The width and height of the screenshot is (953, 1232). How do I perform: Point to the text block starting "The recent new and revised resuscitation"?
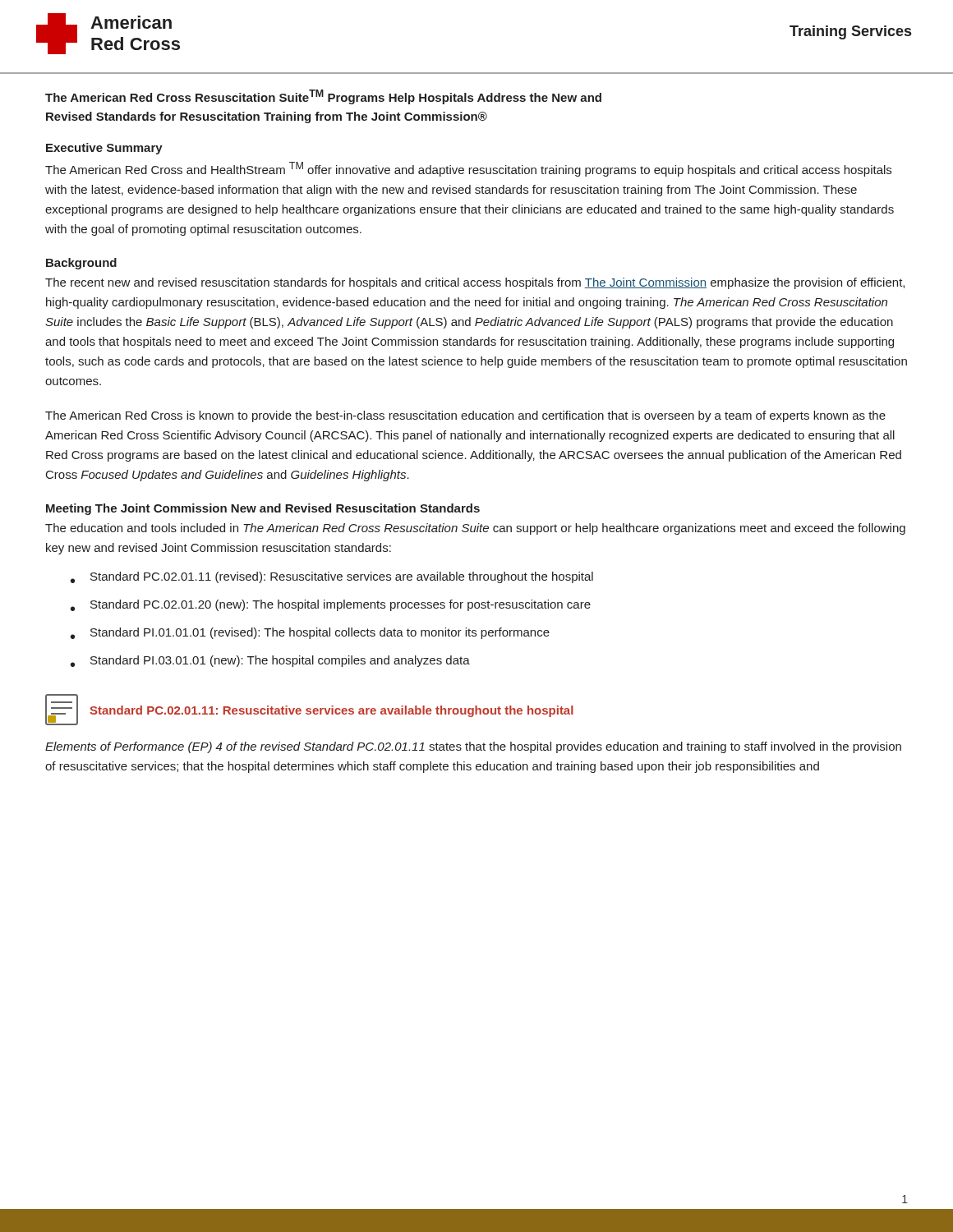point(476,332)
